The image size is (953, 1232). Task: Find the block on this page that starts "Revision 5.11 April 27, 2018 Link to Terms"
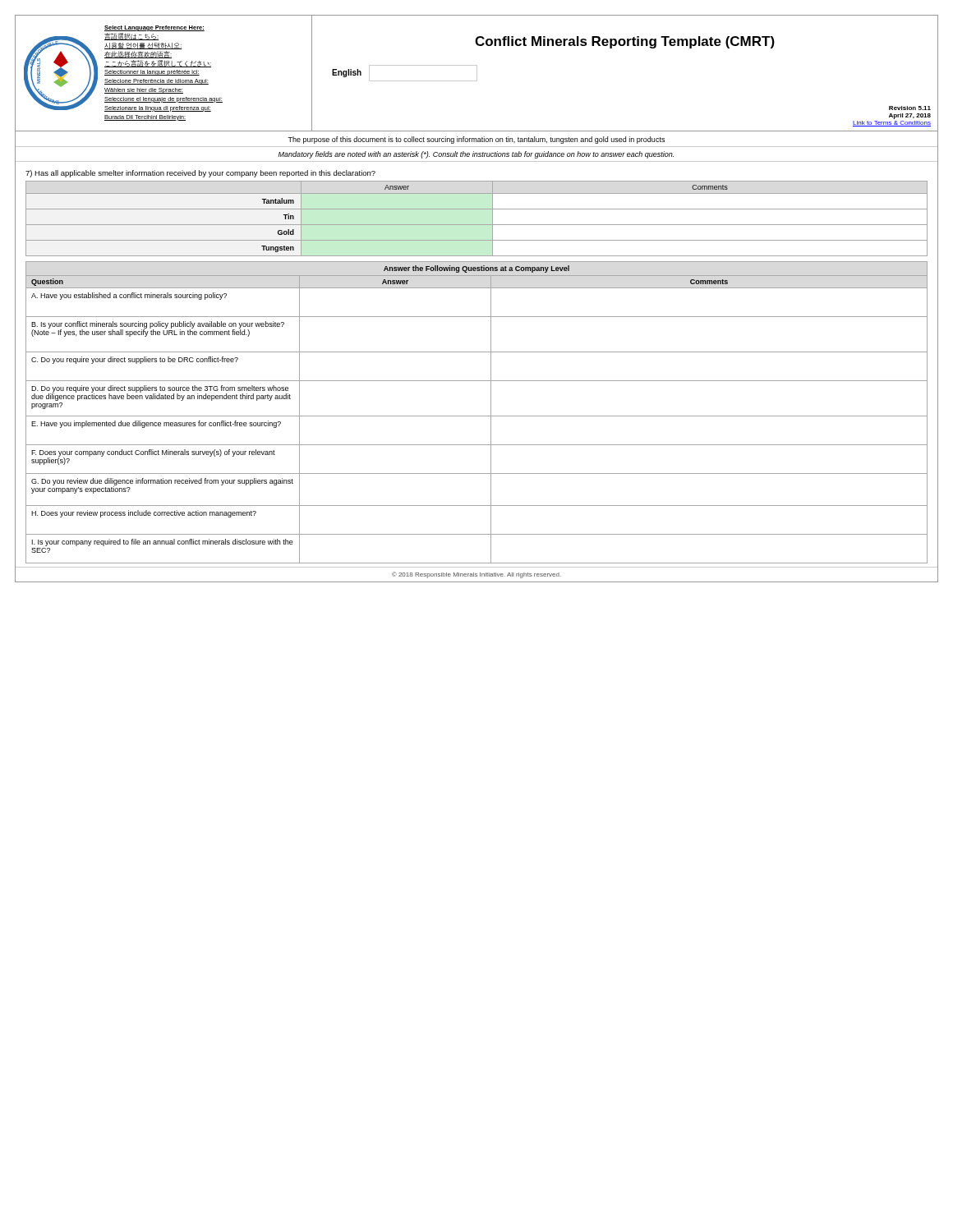pyautogui.click(x=892, y=115)
